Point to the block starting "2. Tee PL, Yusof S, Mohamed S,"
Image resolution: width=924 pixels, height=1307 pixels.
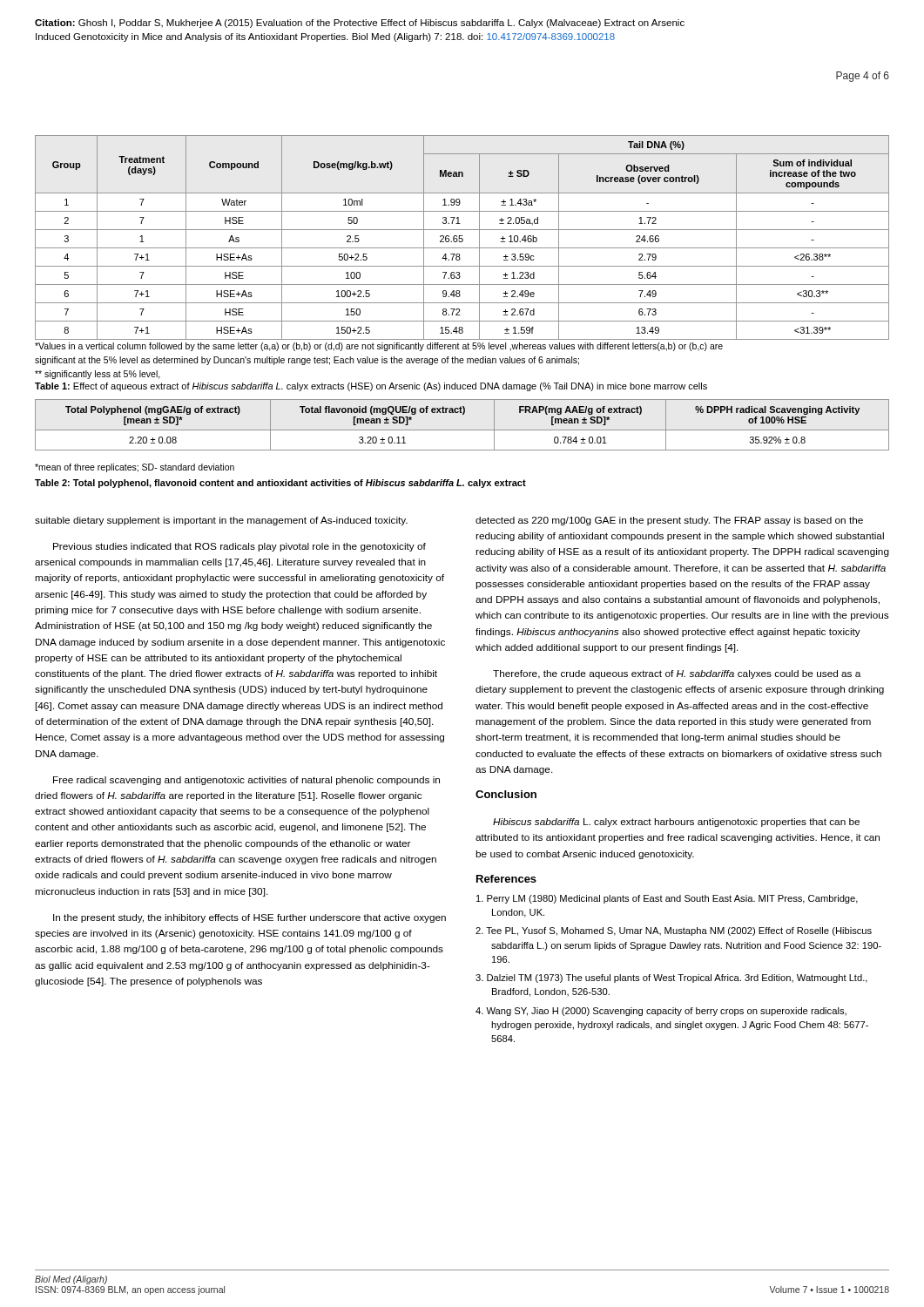(x=678, y=945)
